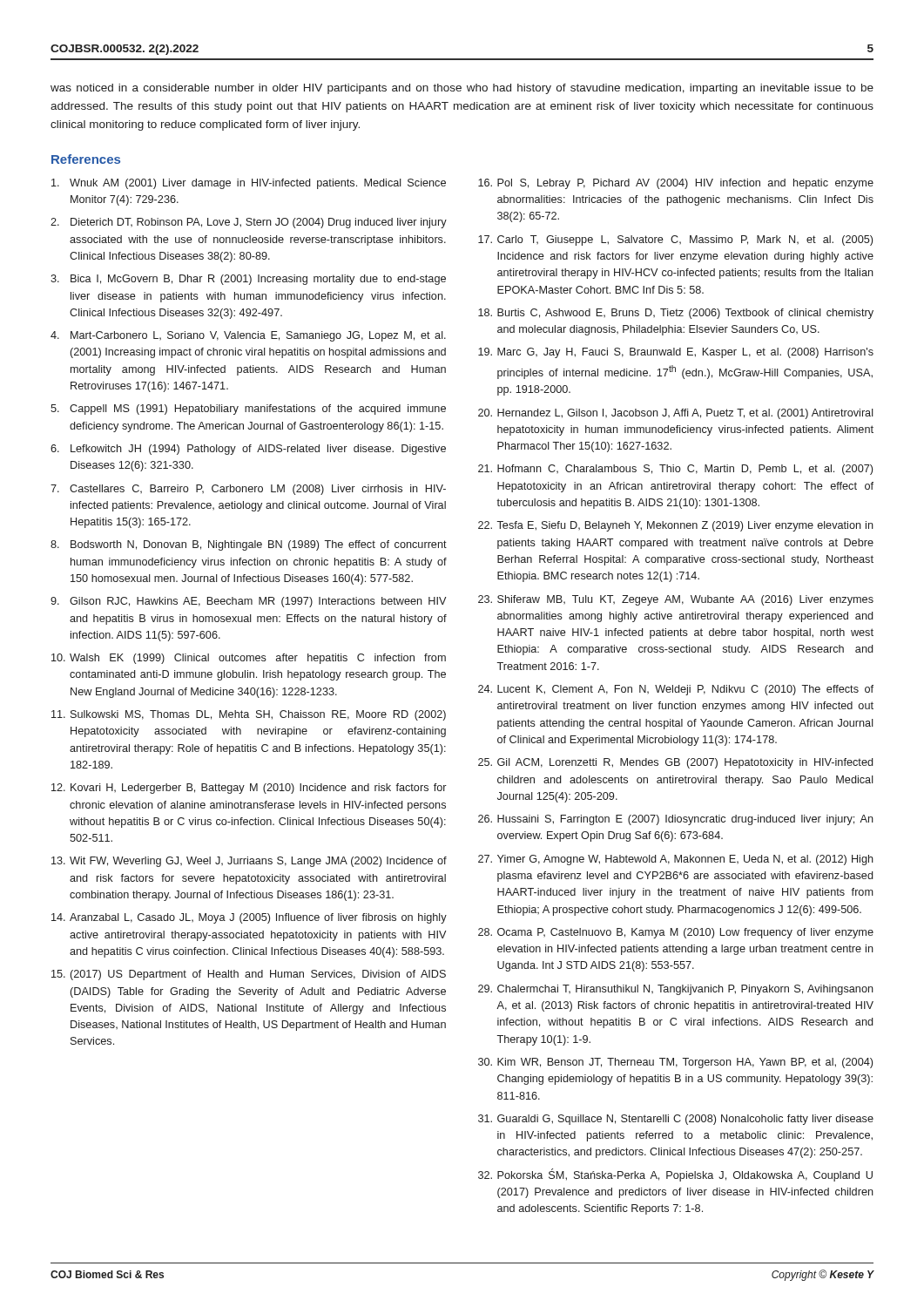924x1307 pixels.
Task: Find the block starting "17.Carlo T, Giuseppe L,"
Action: click(676, 265)
